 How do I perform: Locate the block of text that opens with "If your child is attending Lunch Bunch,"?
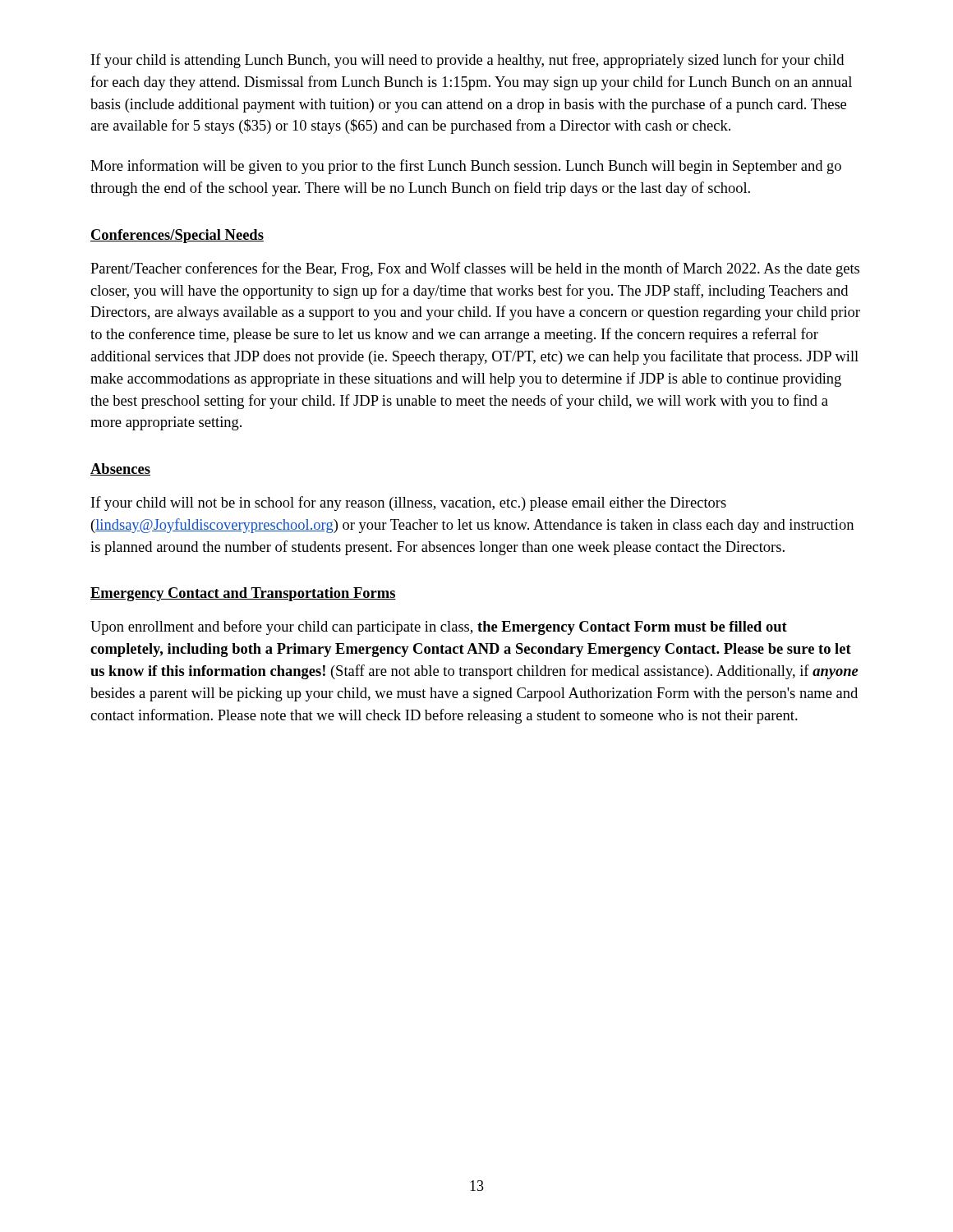click(x=471, y=93)
